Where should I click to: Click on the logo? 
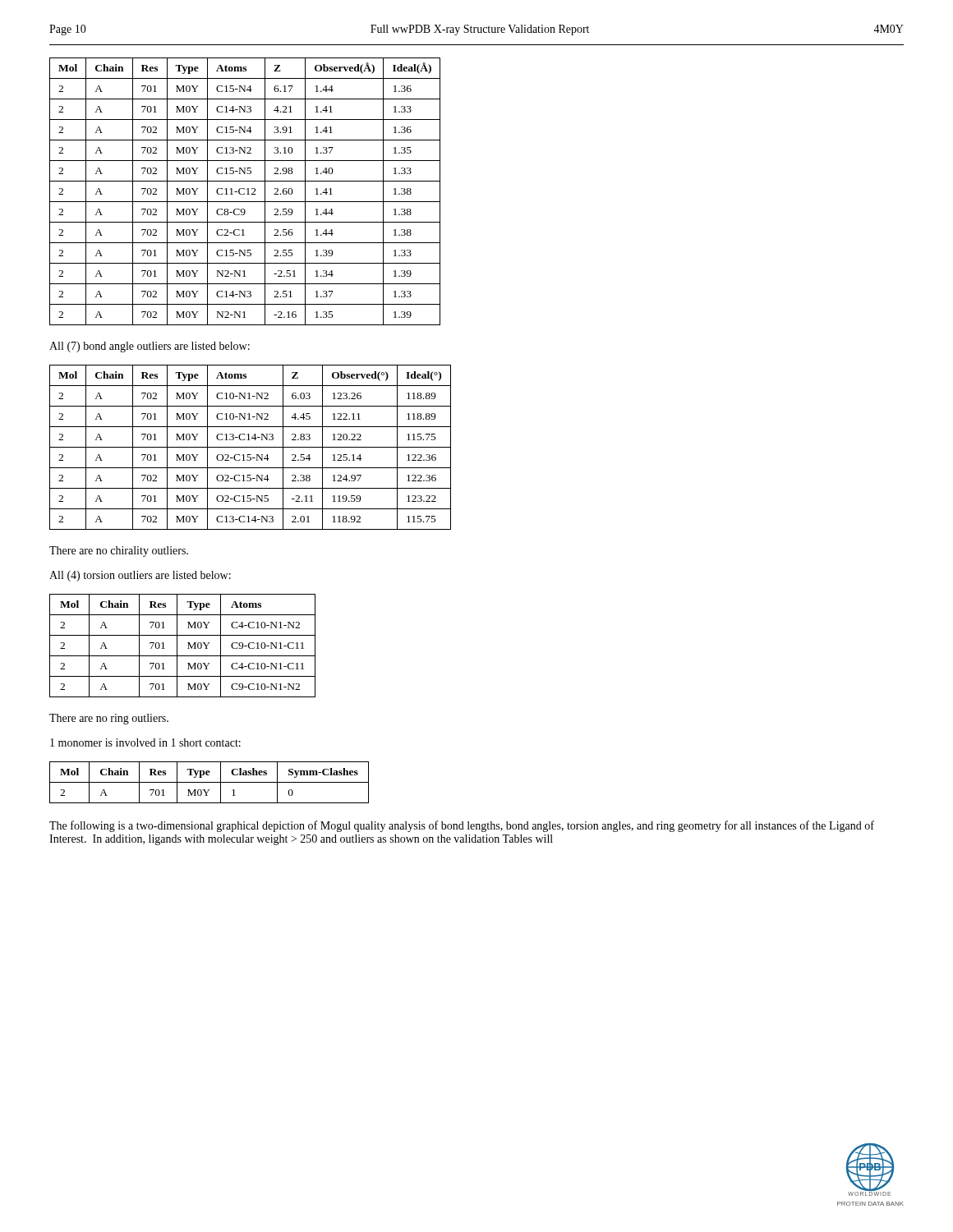tap(870, 1174)
